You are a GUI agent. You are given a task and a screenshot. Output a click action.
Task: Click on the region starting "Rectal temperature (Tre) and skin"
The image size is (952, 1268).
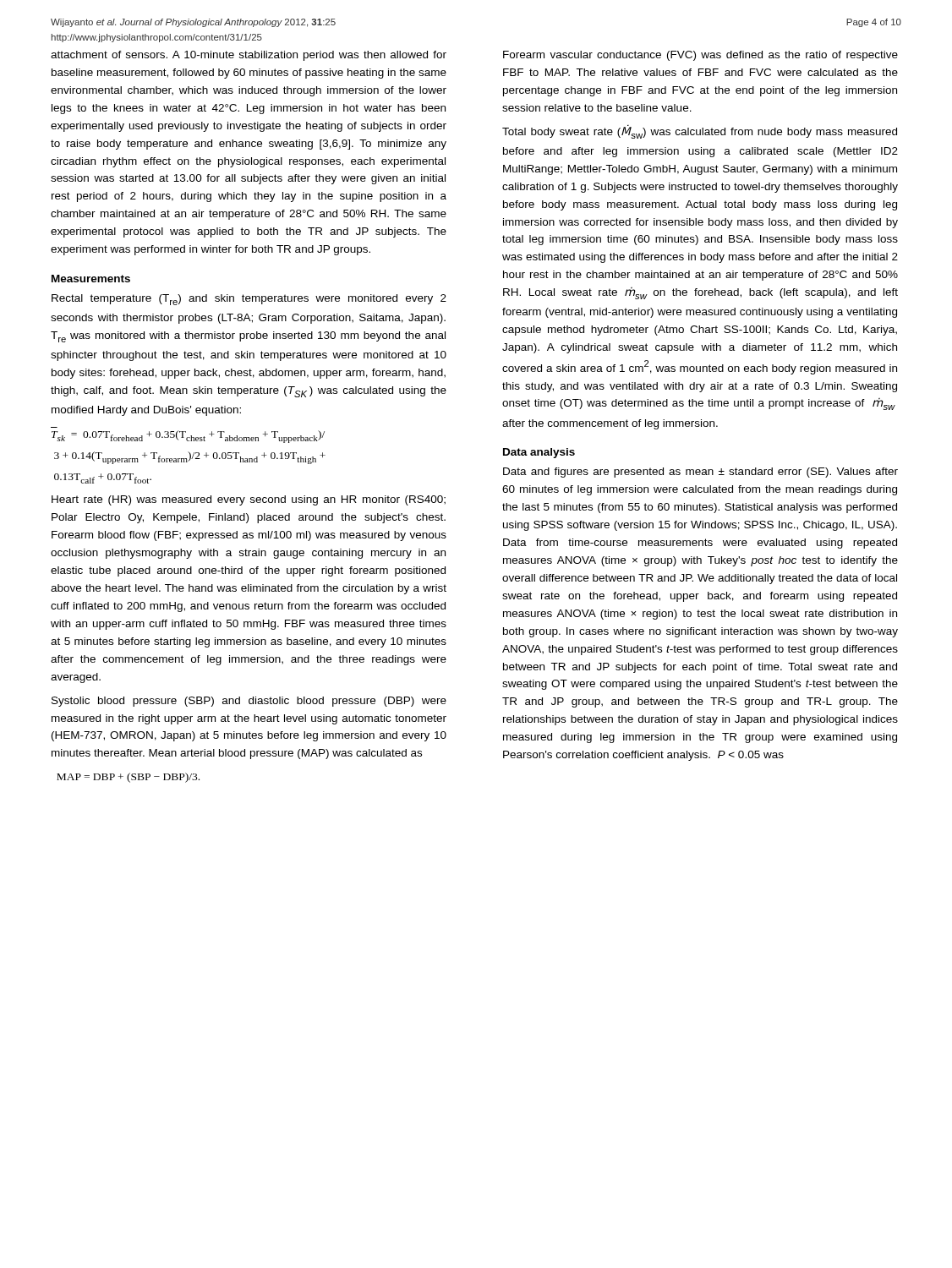(x=249, y=355)
